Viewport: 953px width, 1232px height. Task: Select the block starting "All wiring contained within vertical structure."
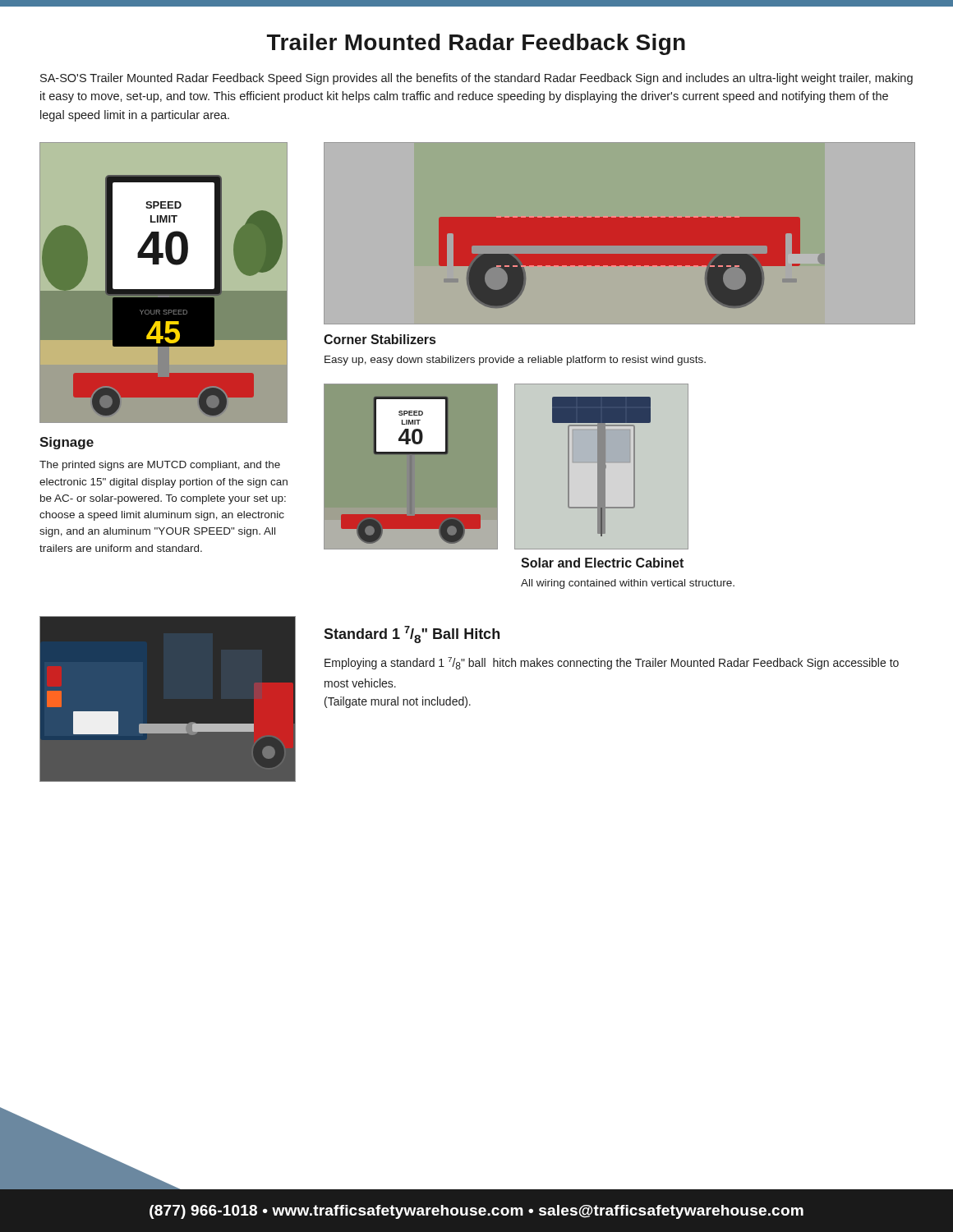tap(628, 582)
